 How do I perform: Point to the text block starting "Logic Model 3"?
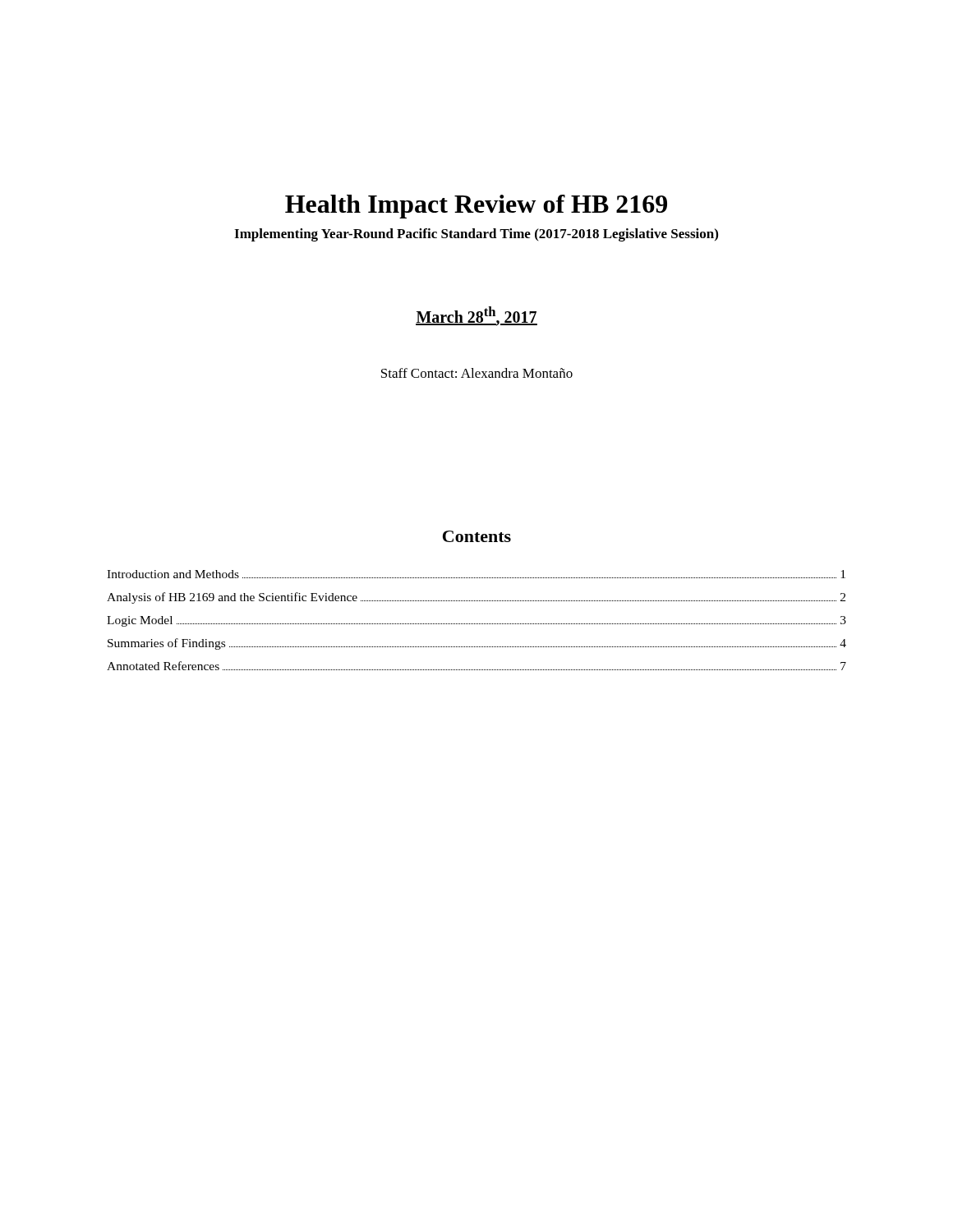click(x=476, y=620)
